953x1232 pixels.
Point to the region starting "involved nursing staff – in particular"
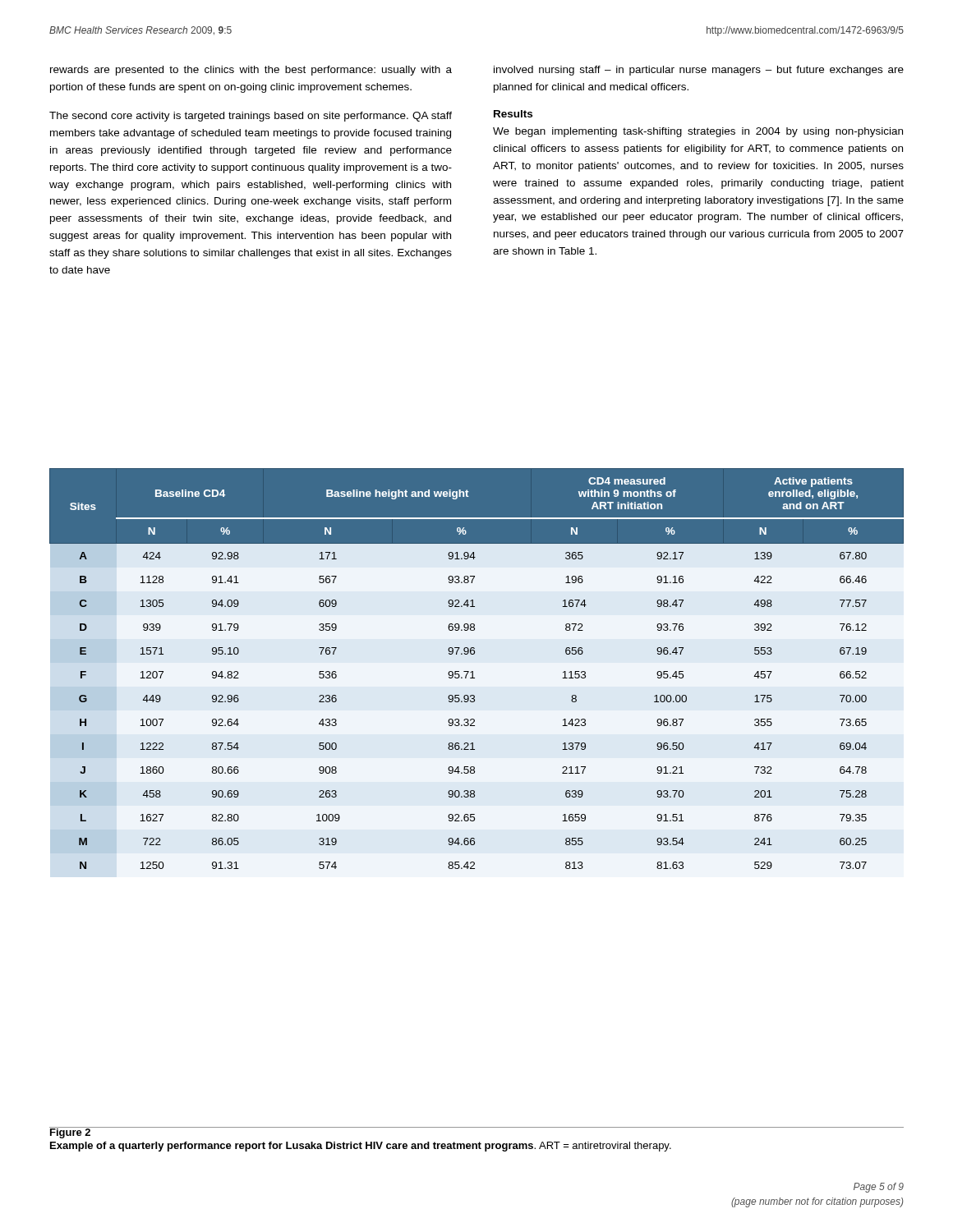698,78
